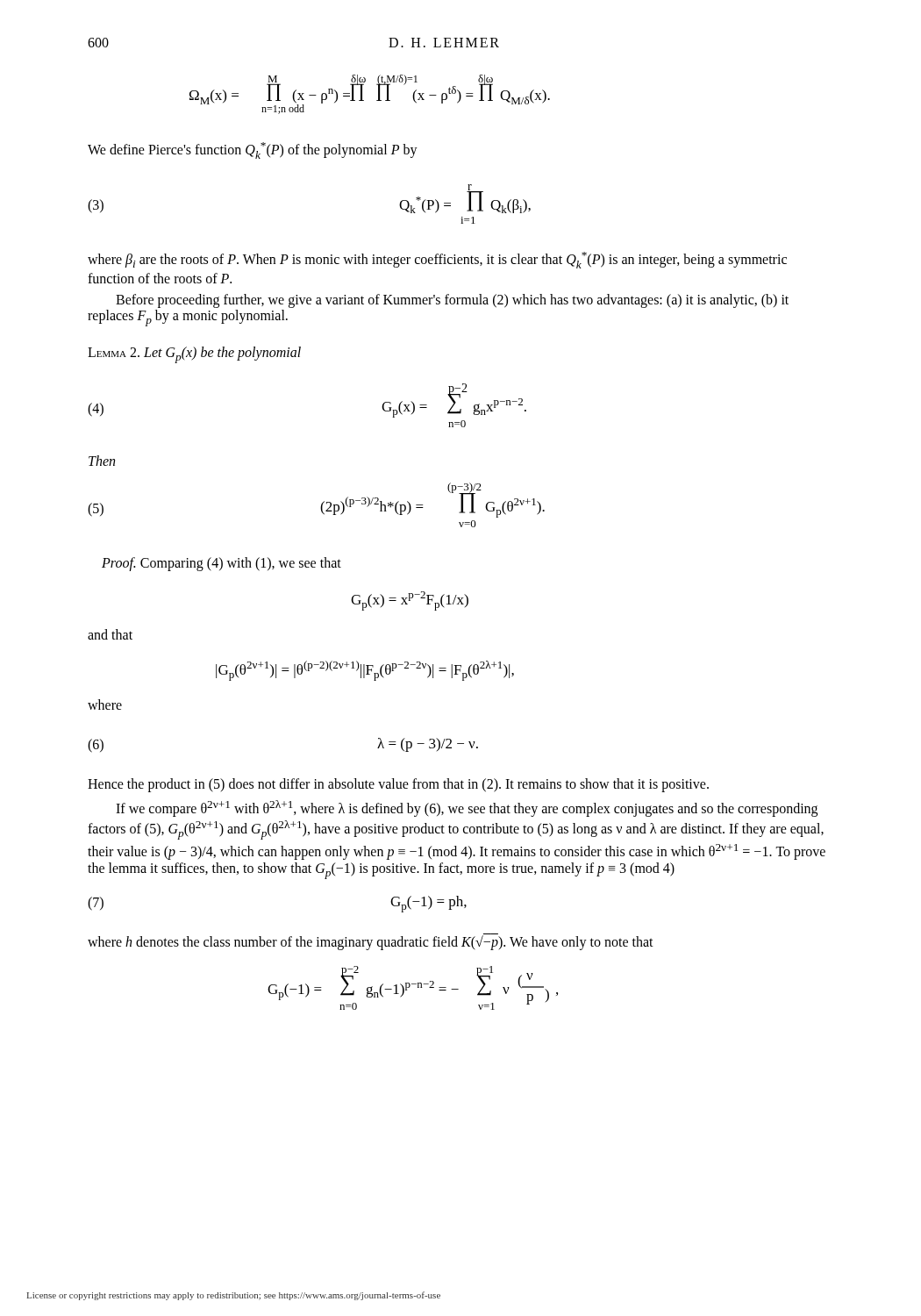This screenshot has height=1316, width=921.
Task: Navigate to the passage starting "Lemma 2. Let Gp(x) be the"
Action: pos(194,354)
